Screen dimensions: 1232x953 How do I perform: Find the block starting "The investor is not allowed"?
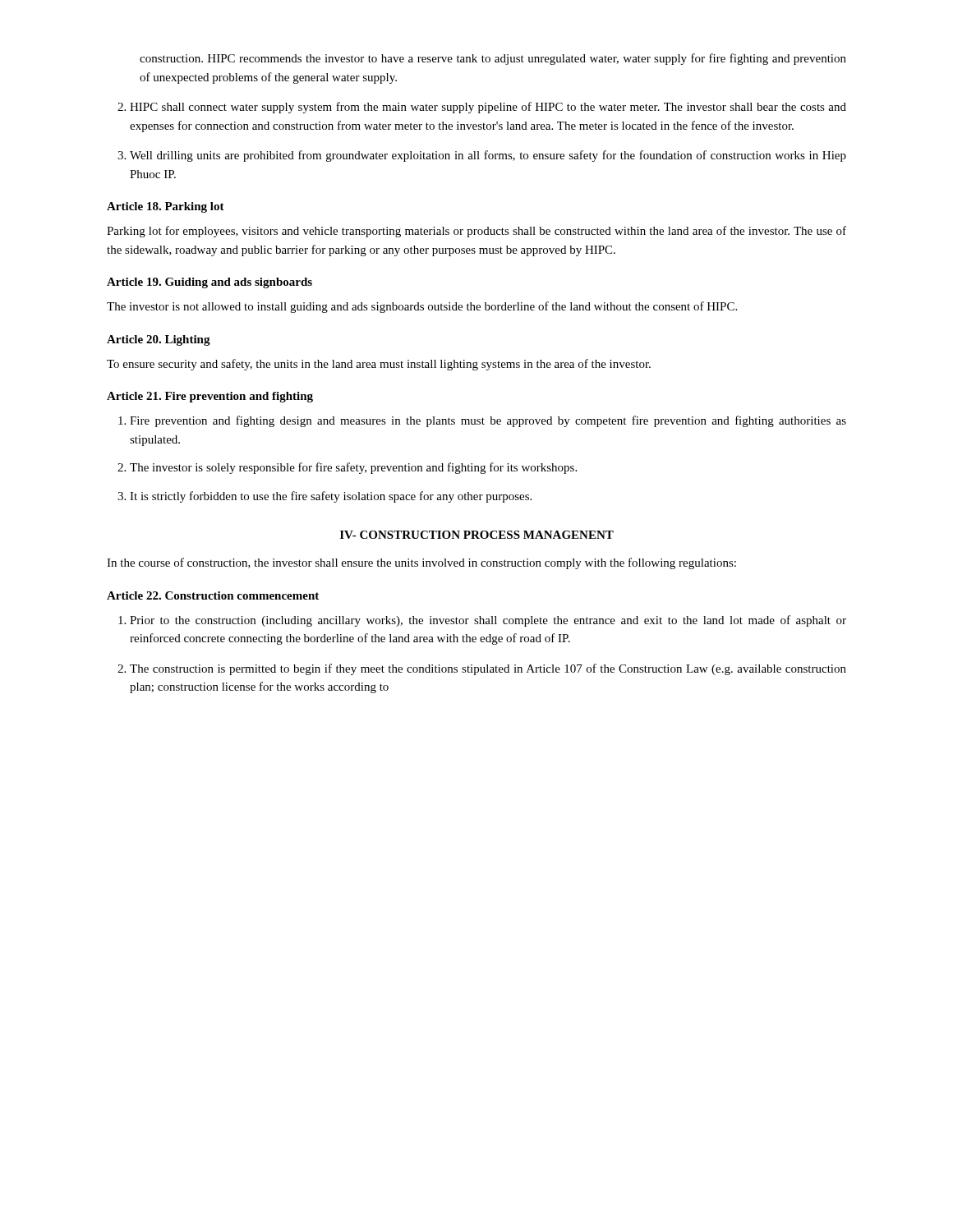[476, 307]
